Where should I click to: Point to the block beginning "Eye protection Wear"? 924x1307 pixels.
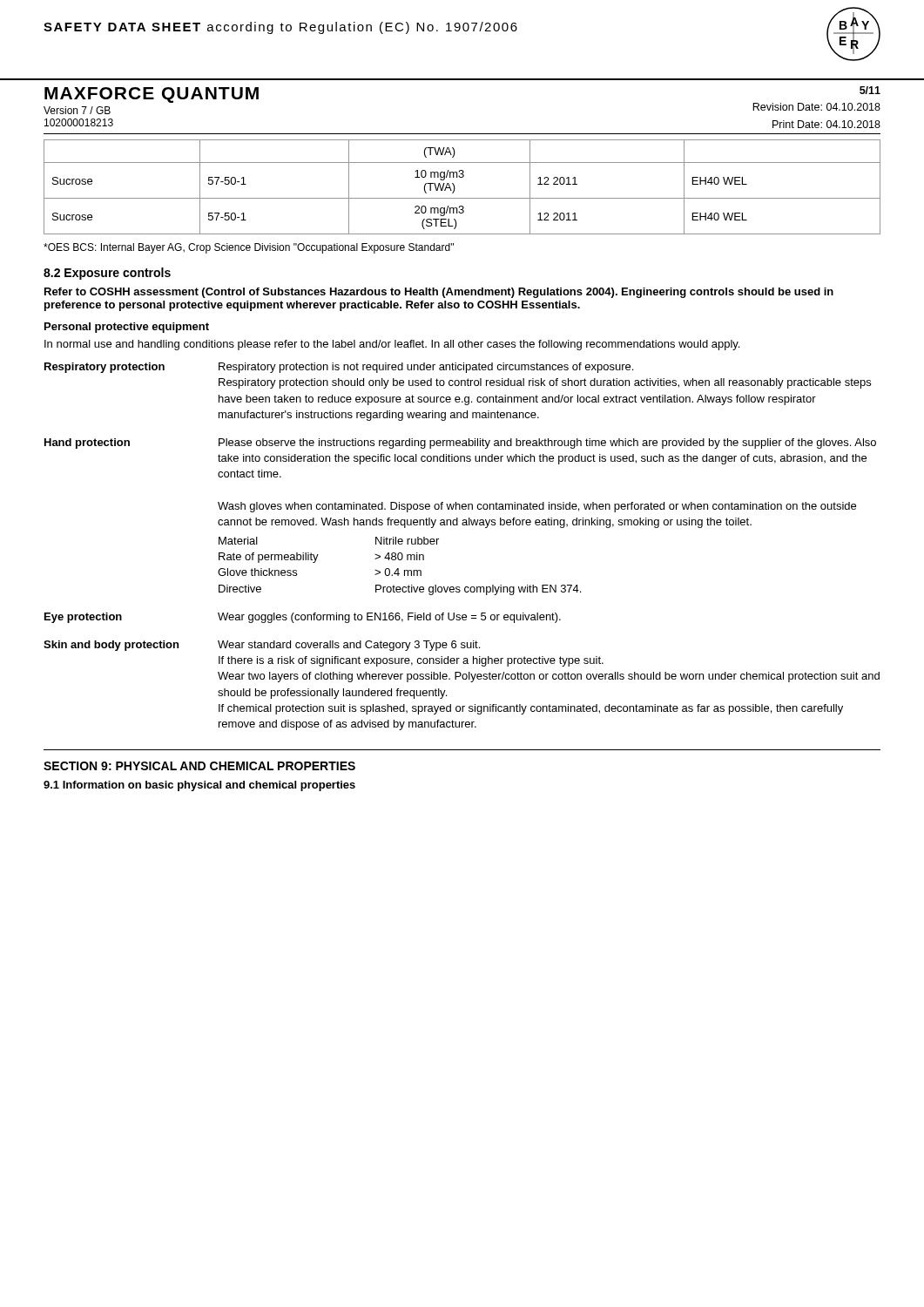[462, 617]
